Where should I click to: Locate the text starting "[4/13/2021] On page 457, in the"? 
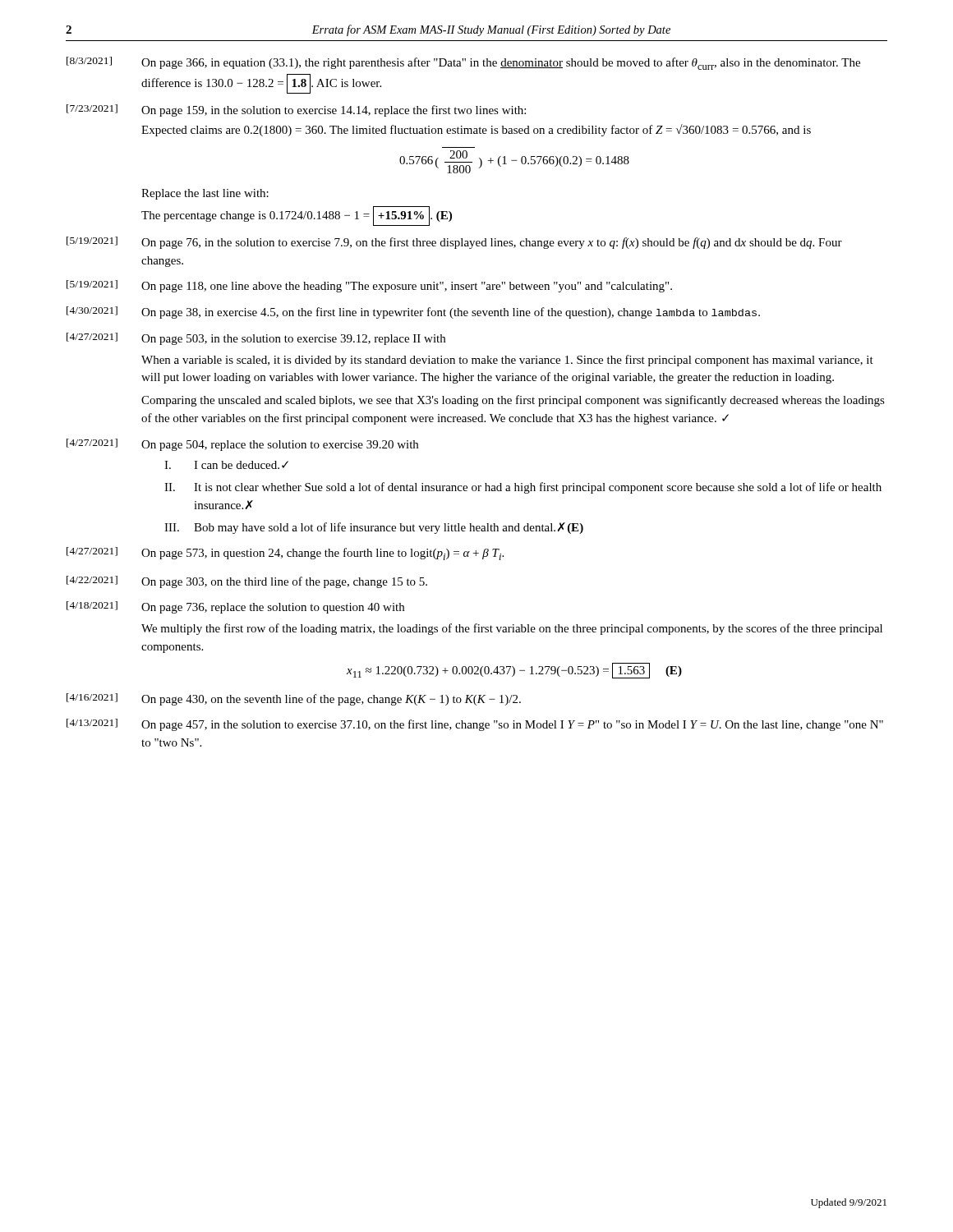click(476, 734)
